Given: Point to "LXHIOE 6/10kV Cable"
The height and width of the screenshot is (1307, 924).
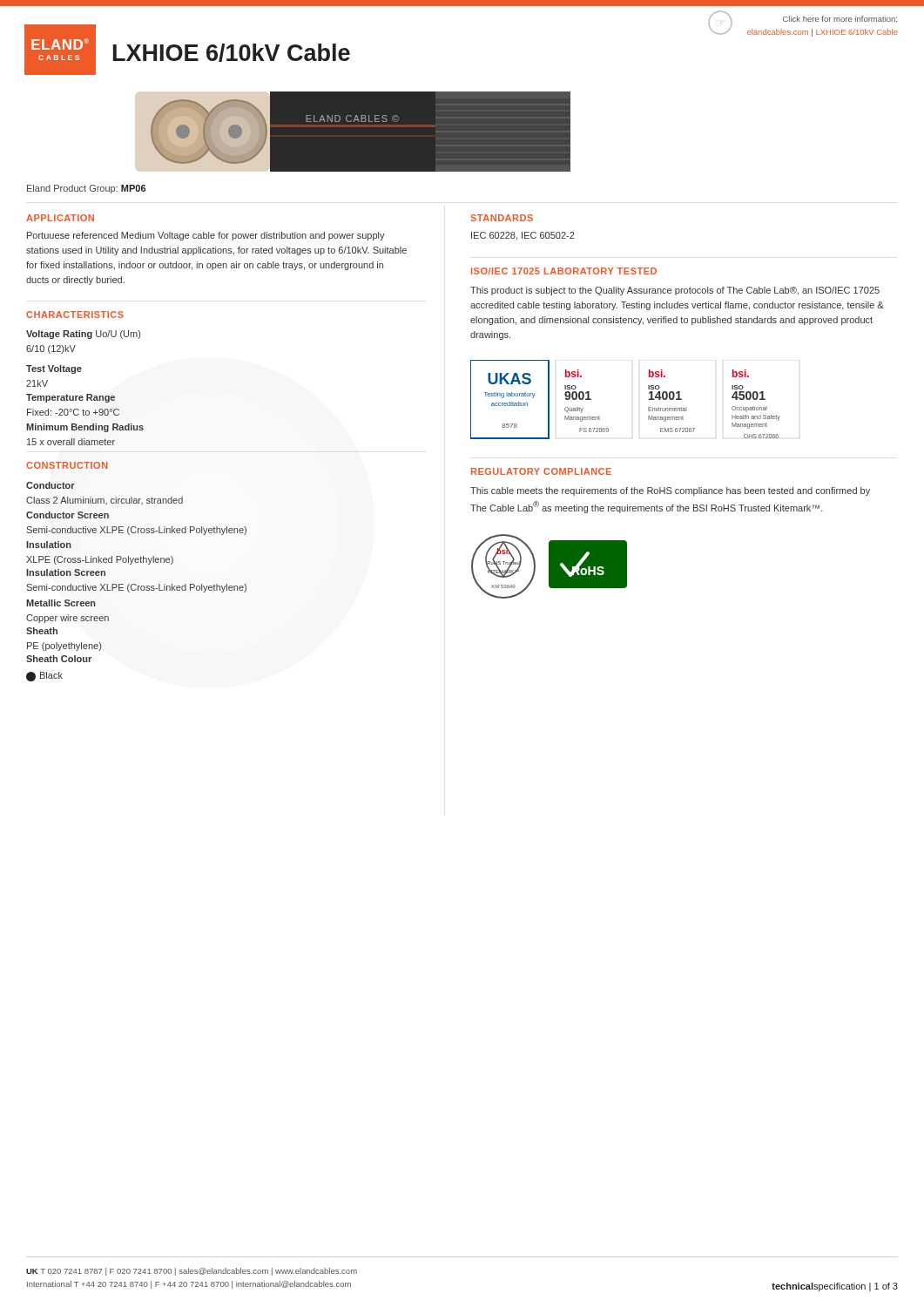Looking at the screenshot, I should pyautogui.click(x=231, y=53).
